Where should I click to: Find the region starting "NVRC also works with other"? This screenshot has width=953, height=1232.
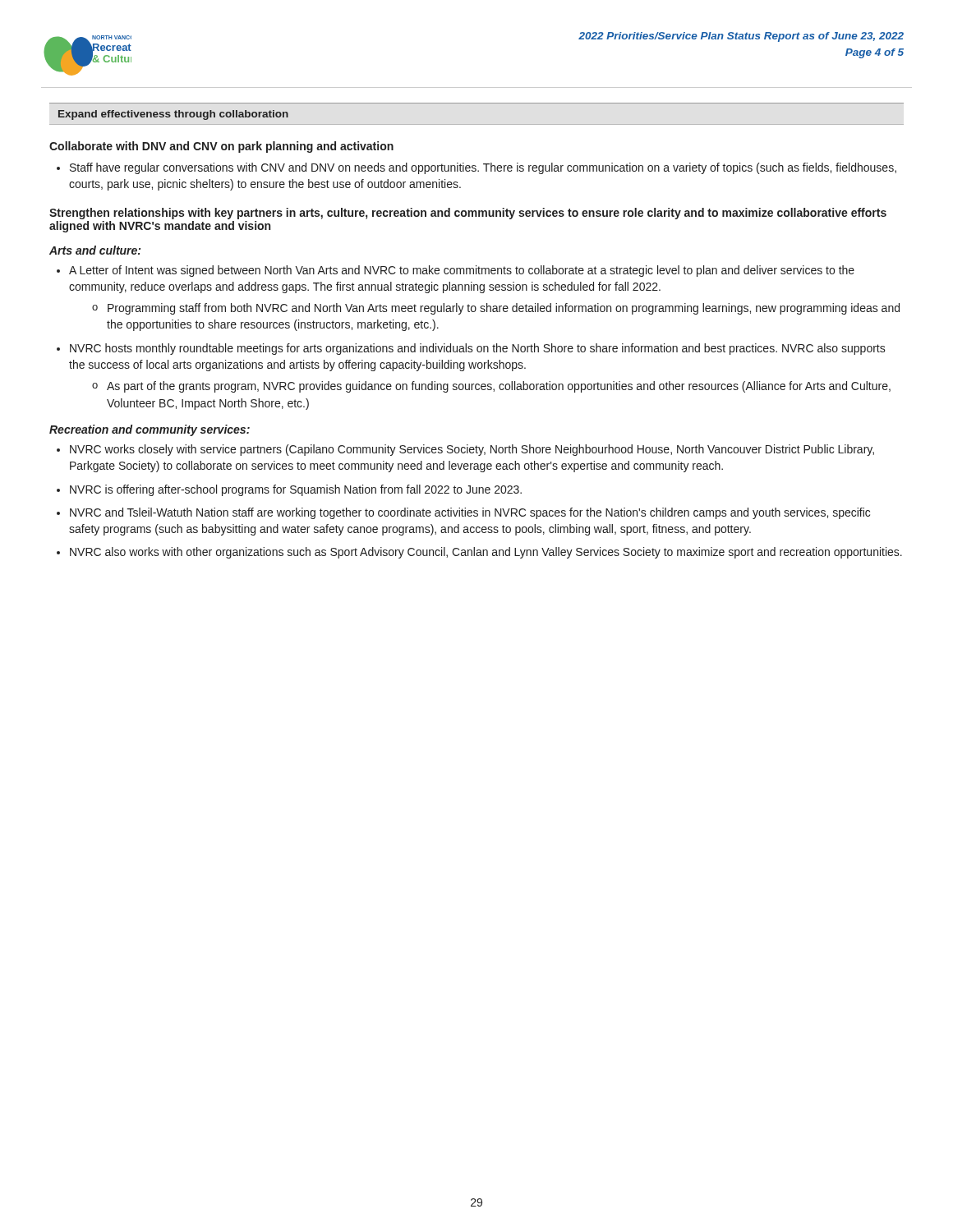[486, 552]
